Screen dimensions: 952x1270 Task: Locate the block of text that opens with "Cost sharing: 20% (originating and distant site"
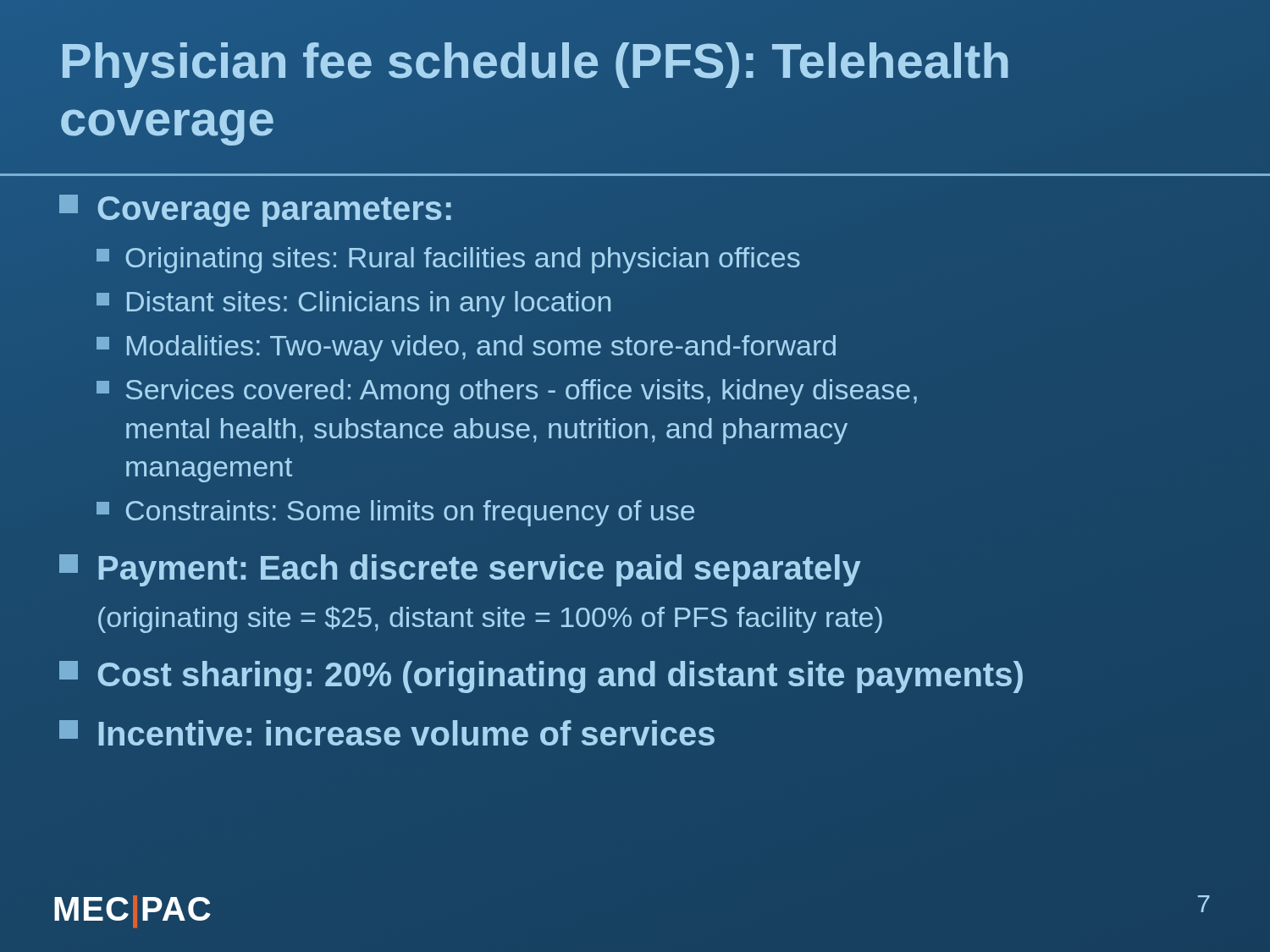tap(542, 675)
